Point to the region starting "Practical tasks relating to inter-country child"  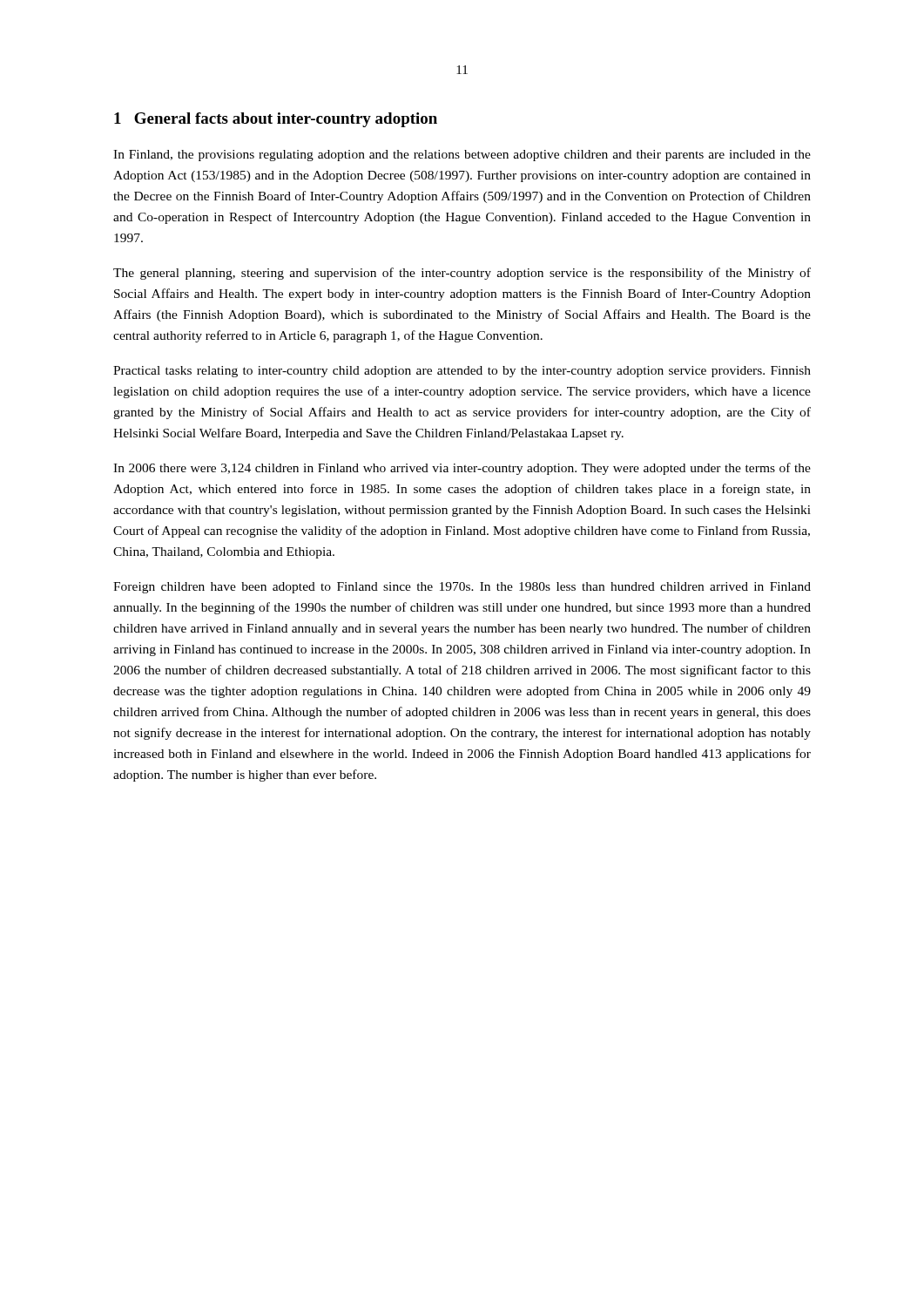pos(462,401)
